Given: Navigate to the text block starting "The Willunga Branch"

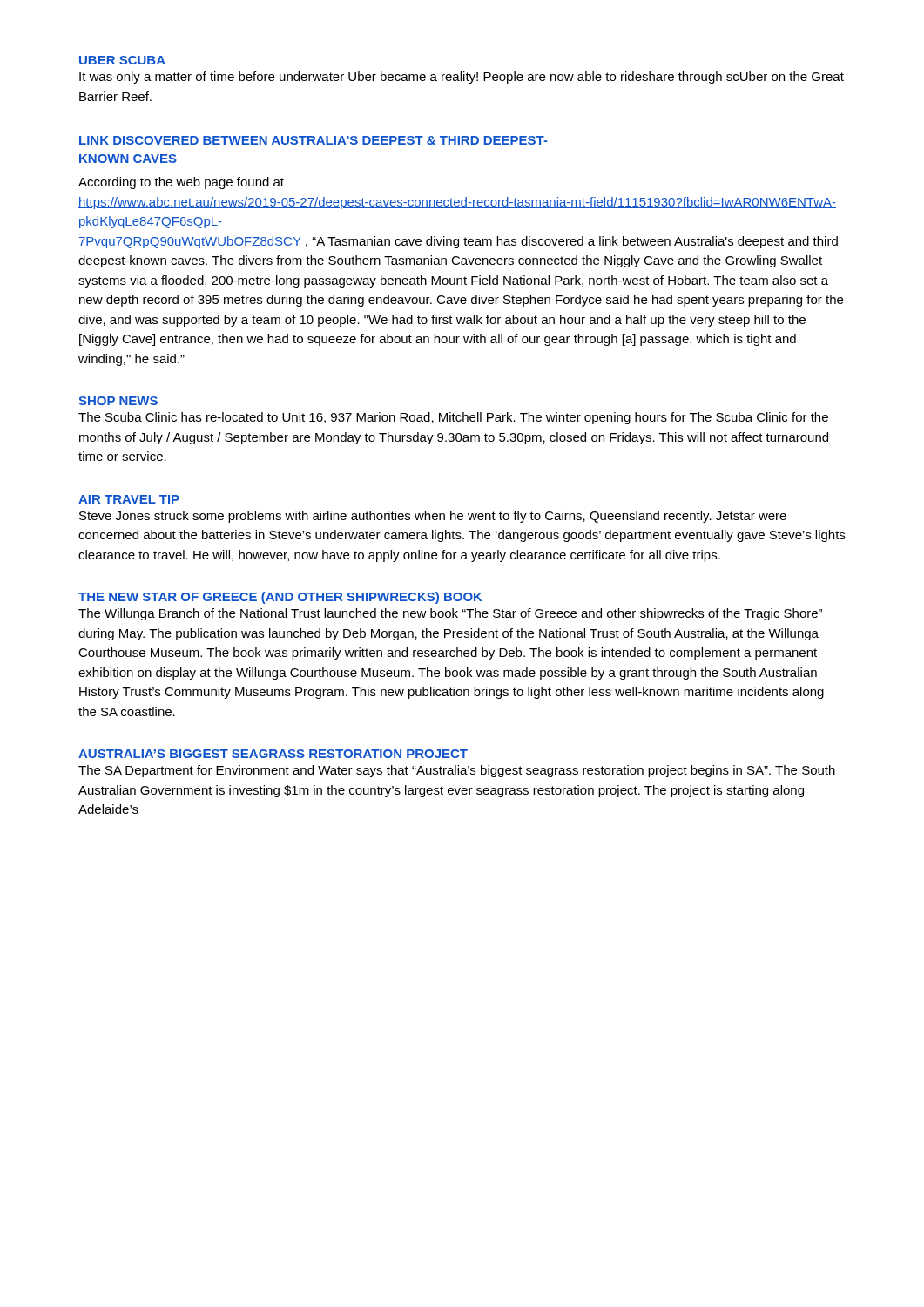Looking at the screenshot, I should 462,663.
